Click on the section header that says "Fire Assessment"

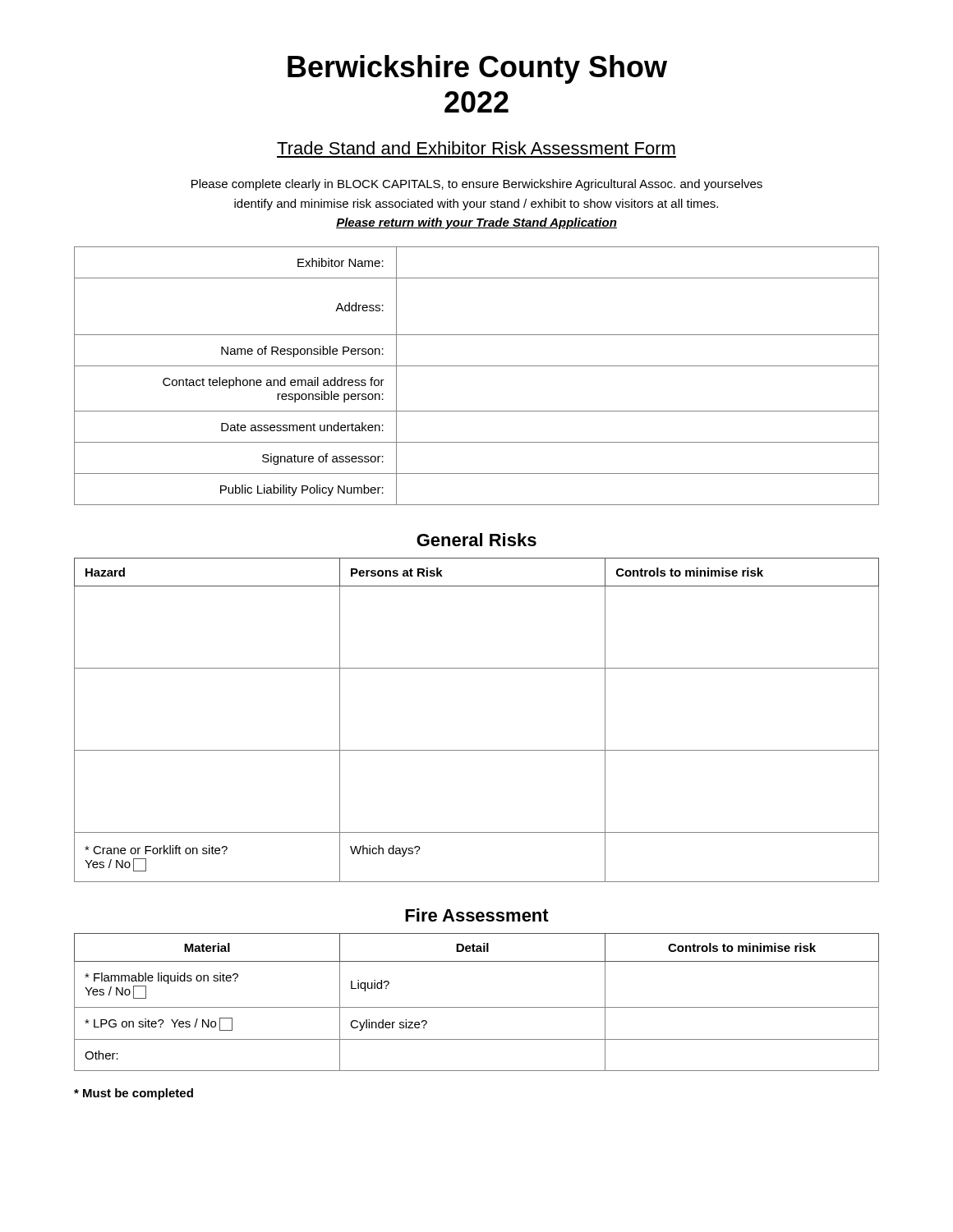point(476,915)
